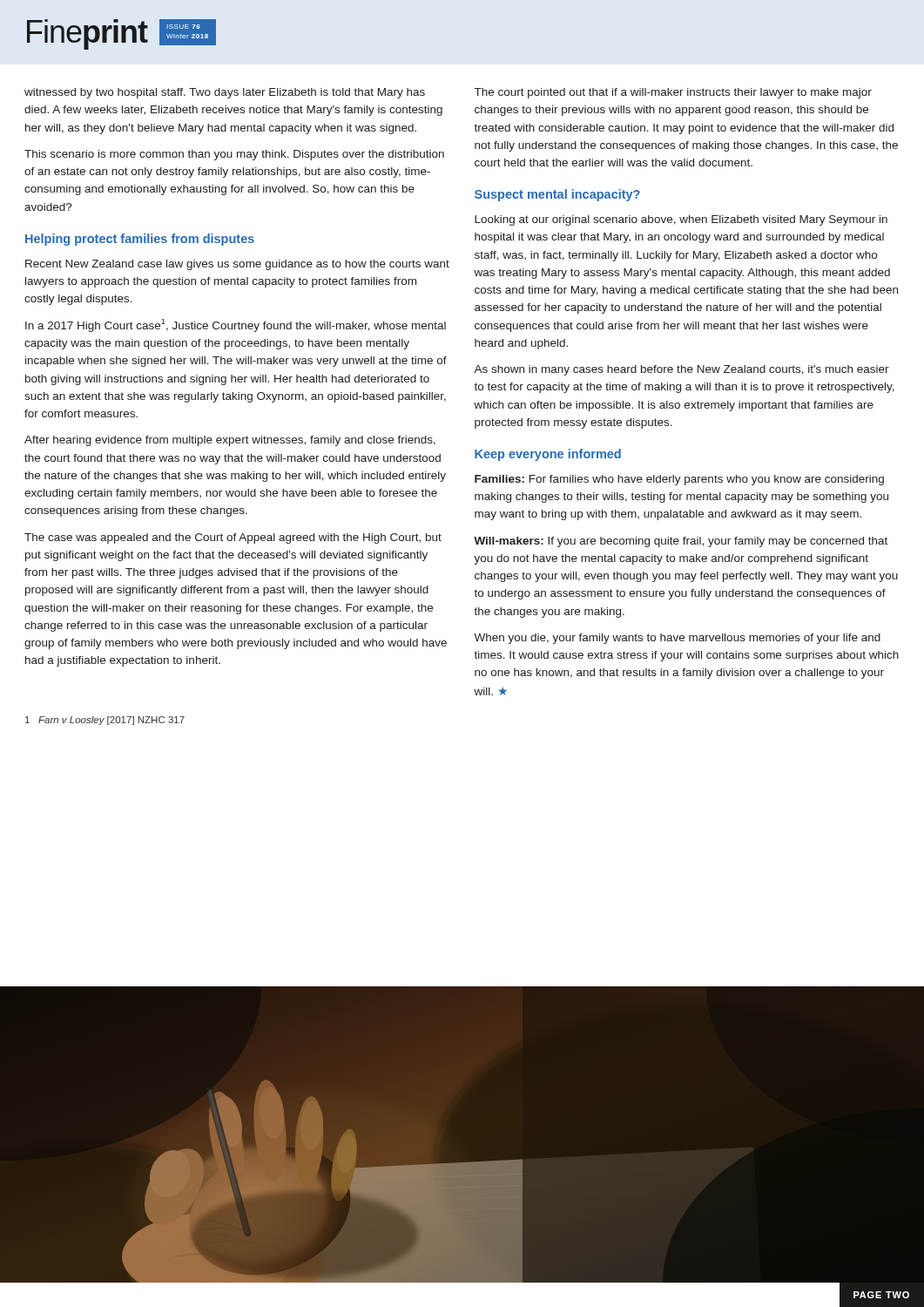Screen dimensions: 1307x924
Task: Click on the text block starting "witnessed by two hospital staff. Two"
Action: click(x=237, y=110)
